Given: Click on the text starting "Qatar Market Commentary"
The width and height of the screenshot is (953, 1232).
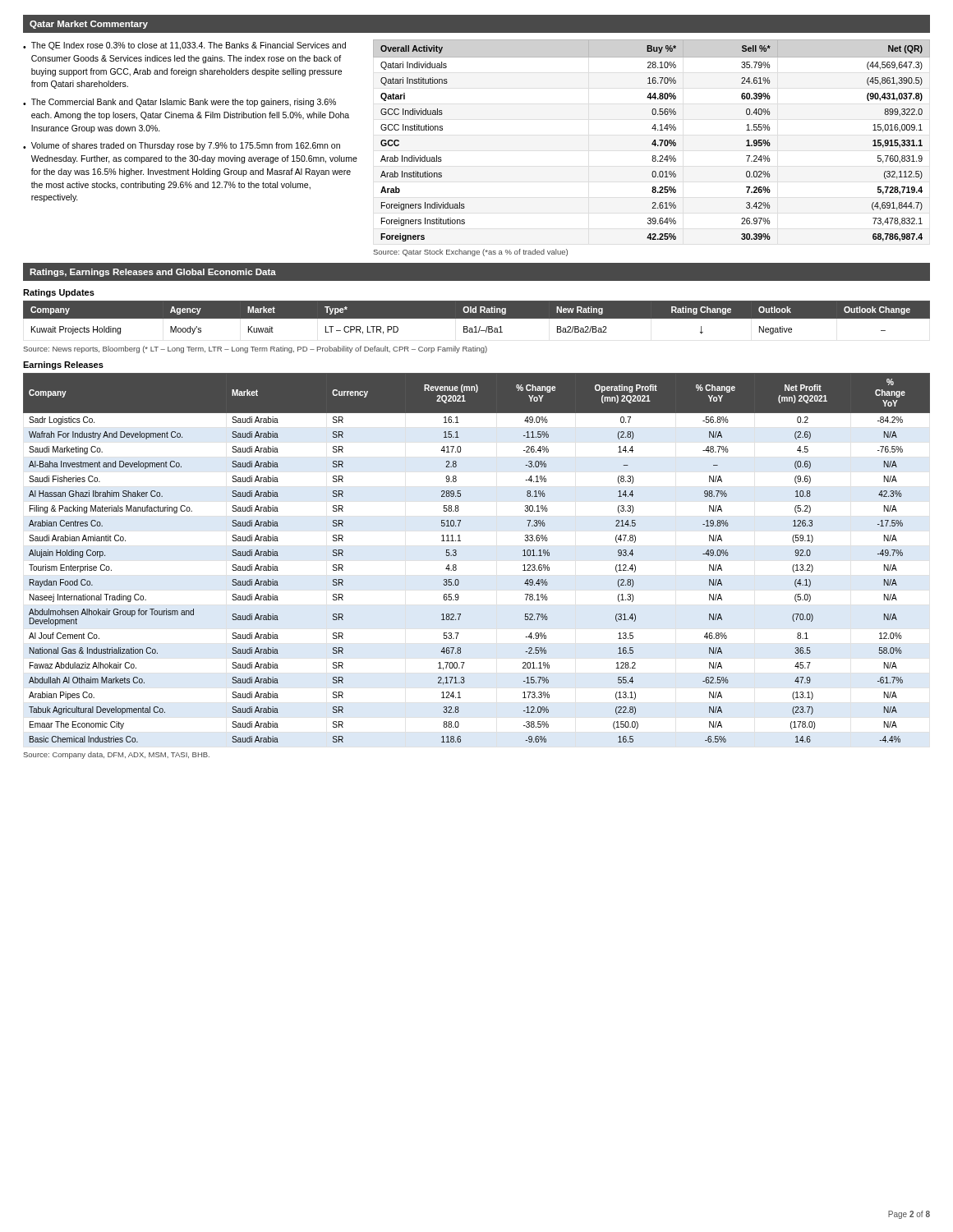Looking at the screenshot, I should pyautogui.click(x=89, y=24).
